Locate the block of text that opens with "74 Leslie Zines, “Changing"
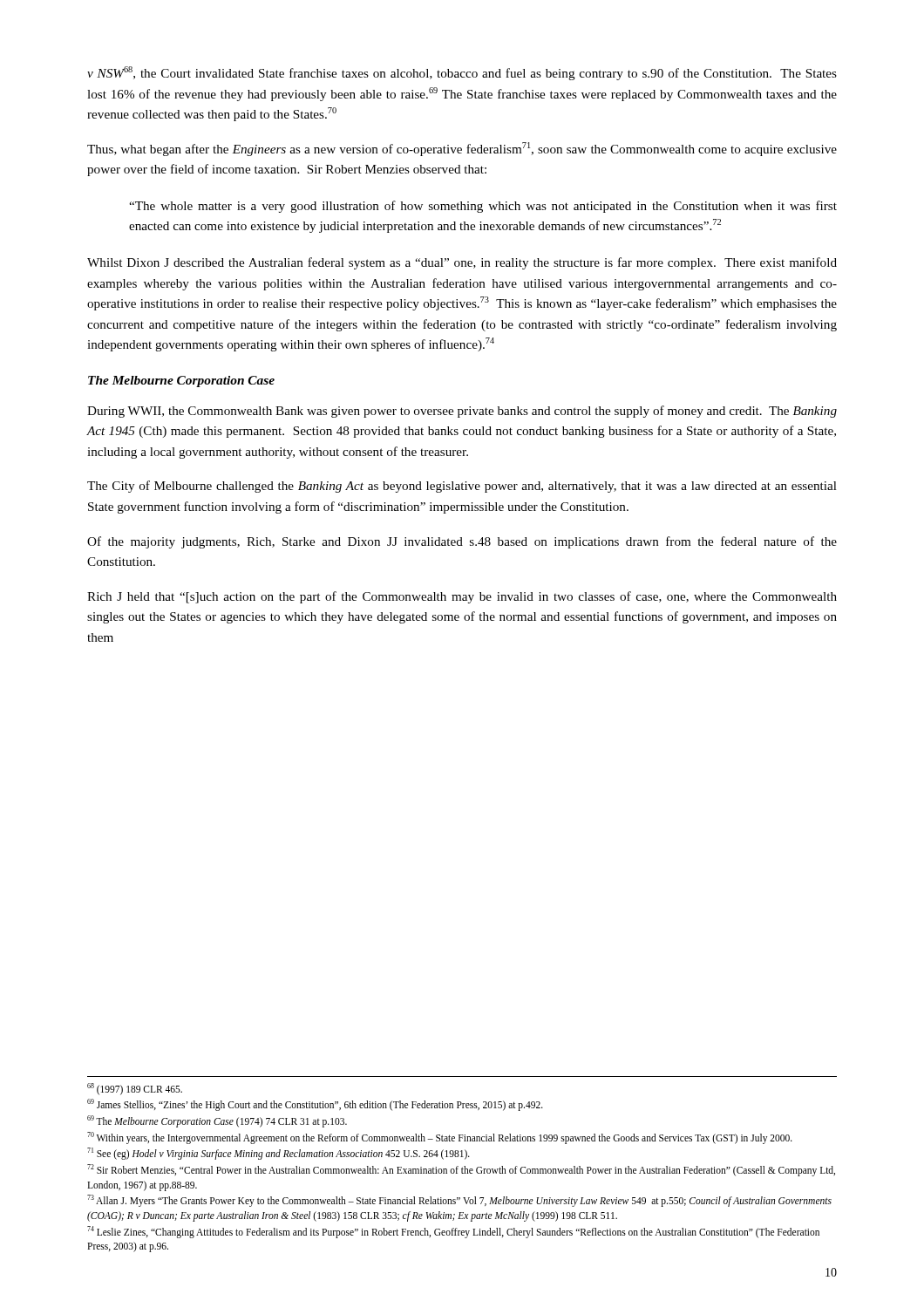 453,1238
